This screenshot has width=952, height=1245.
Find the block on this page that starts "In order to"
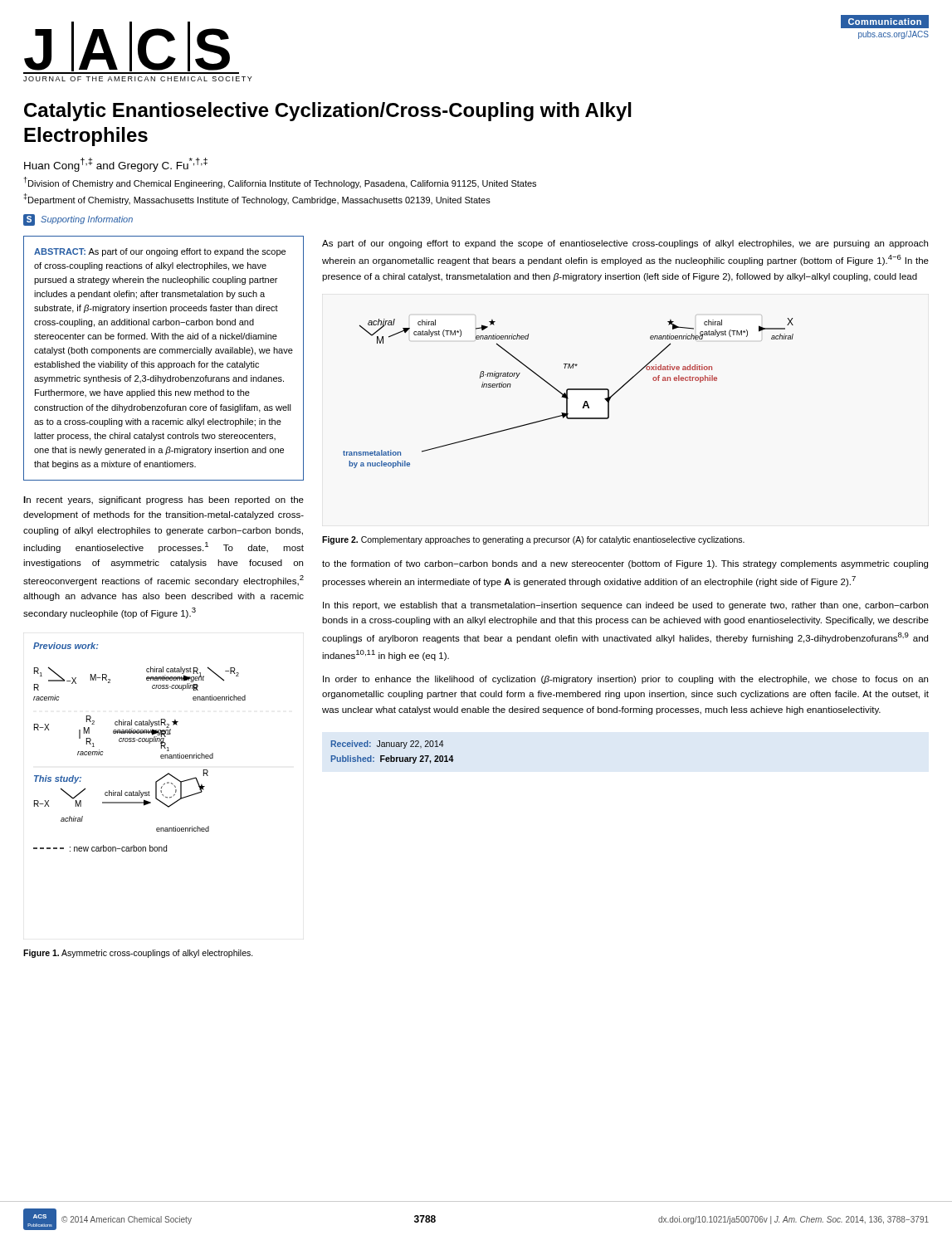click(625, 694)
